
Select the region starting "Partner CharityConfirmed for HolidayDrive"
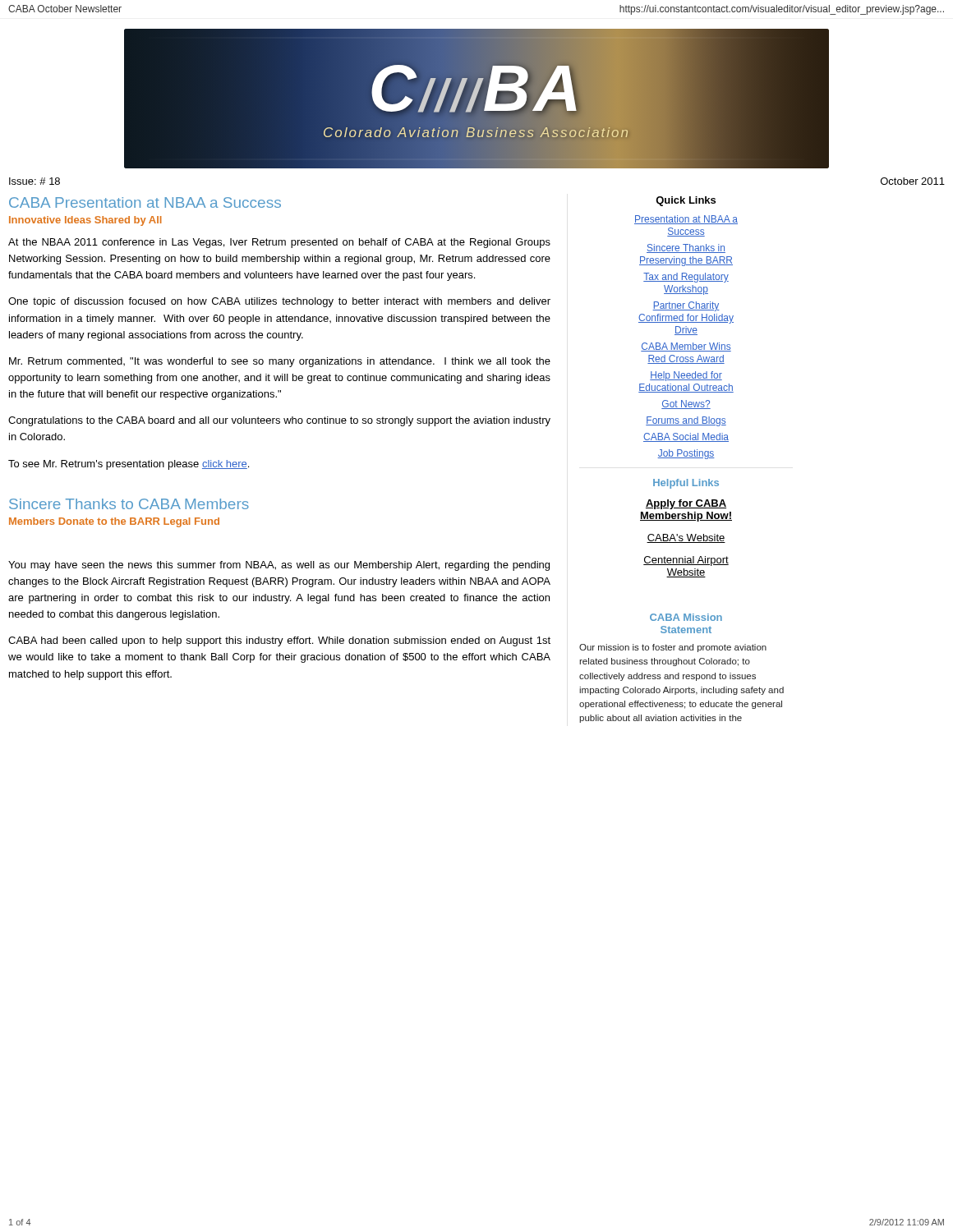(686, 318)
